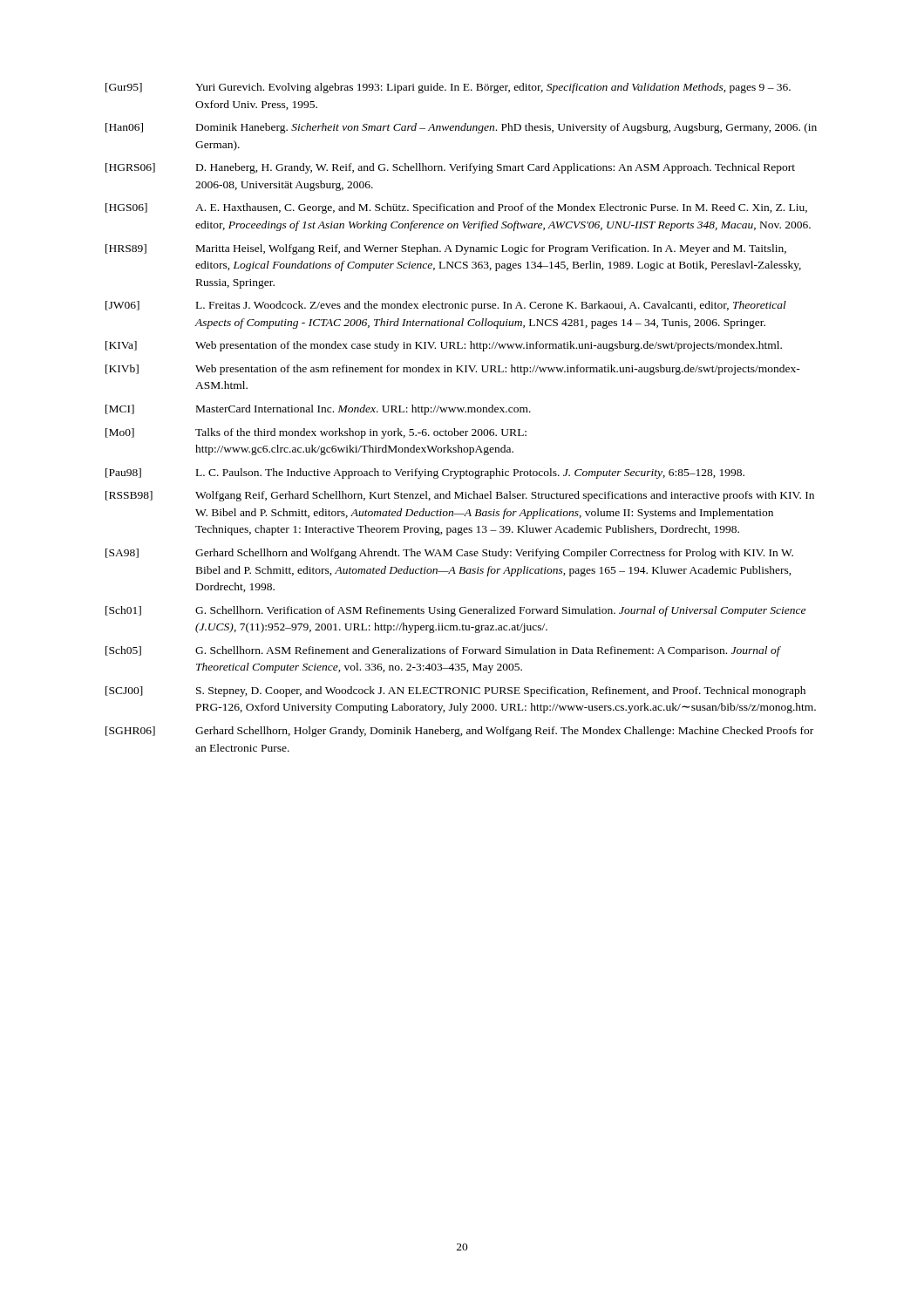Point to the element starting "[HGRS06] D. Haneberg, H. Grandy, W. Reif,"
The width and height of the screenshot is (924, 1308).
click(x=462, y=179)
